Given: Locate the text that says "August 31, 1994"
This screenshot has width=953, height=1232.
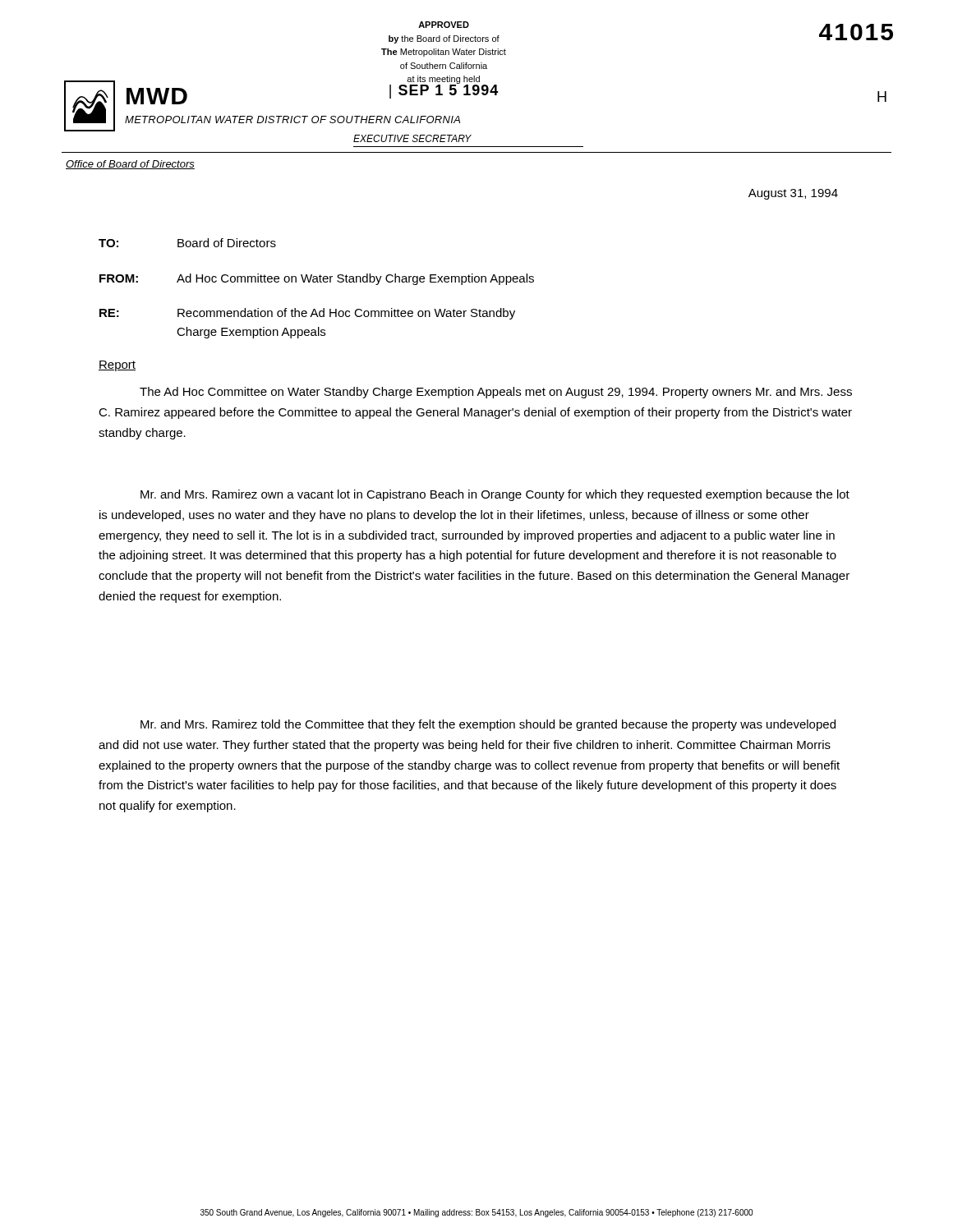Looking at the screenshot, I should click(x=793, y=193).
